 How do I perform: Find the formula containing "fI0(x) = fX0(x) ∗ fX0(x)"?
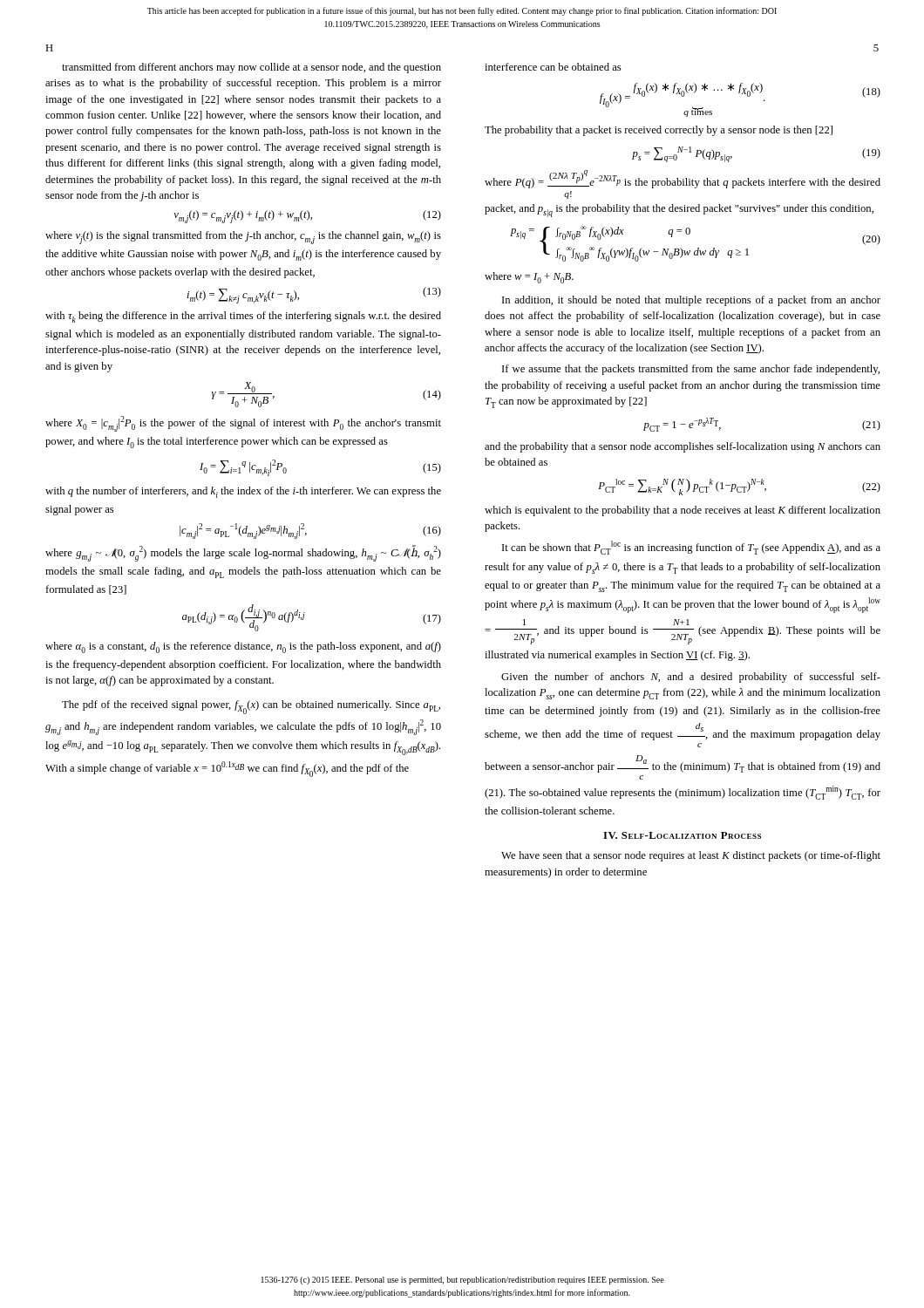click(740, 99)
